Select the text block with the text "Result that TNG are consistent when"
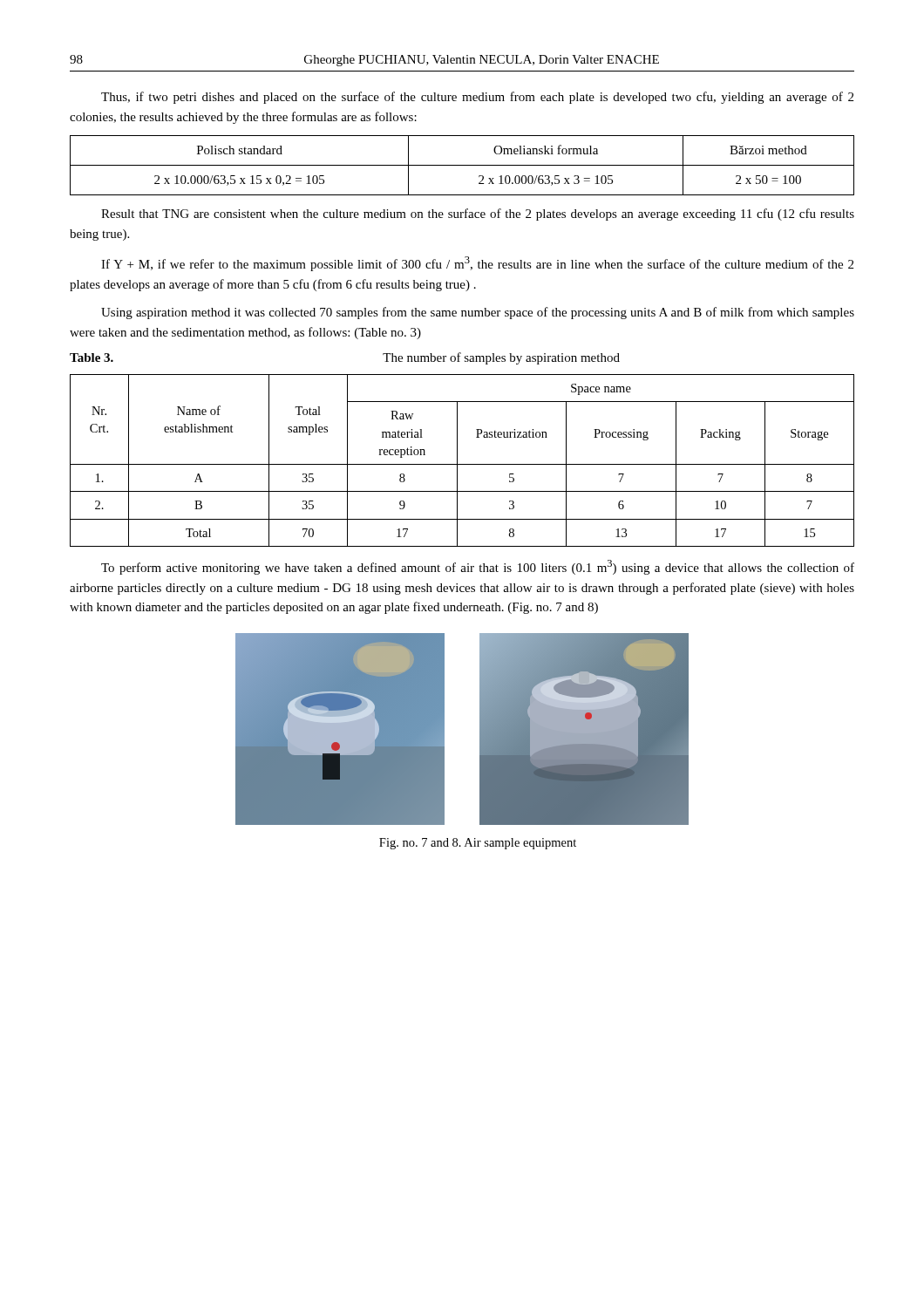 pyautogui.click(x=462, y=224)
